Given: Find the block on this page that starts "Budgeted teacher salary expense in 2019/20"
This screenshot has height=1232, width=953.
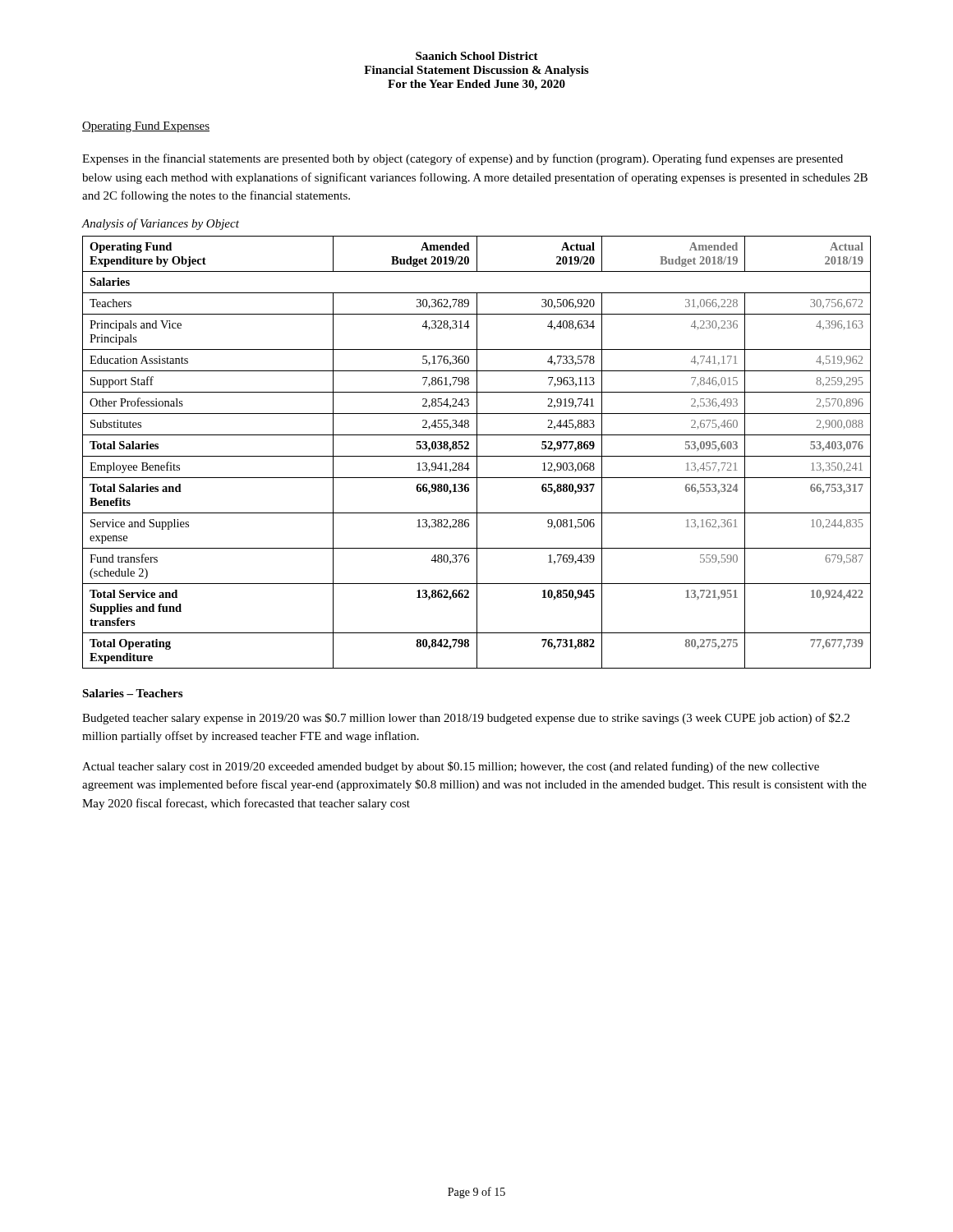Looking at the screenshot, I should click(466, 727).
